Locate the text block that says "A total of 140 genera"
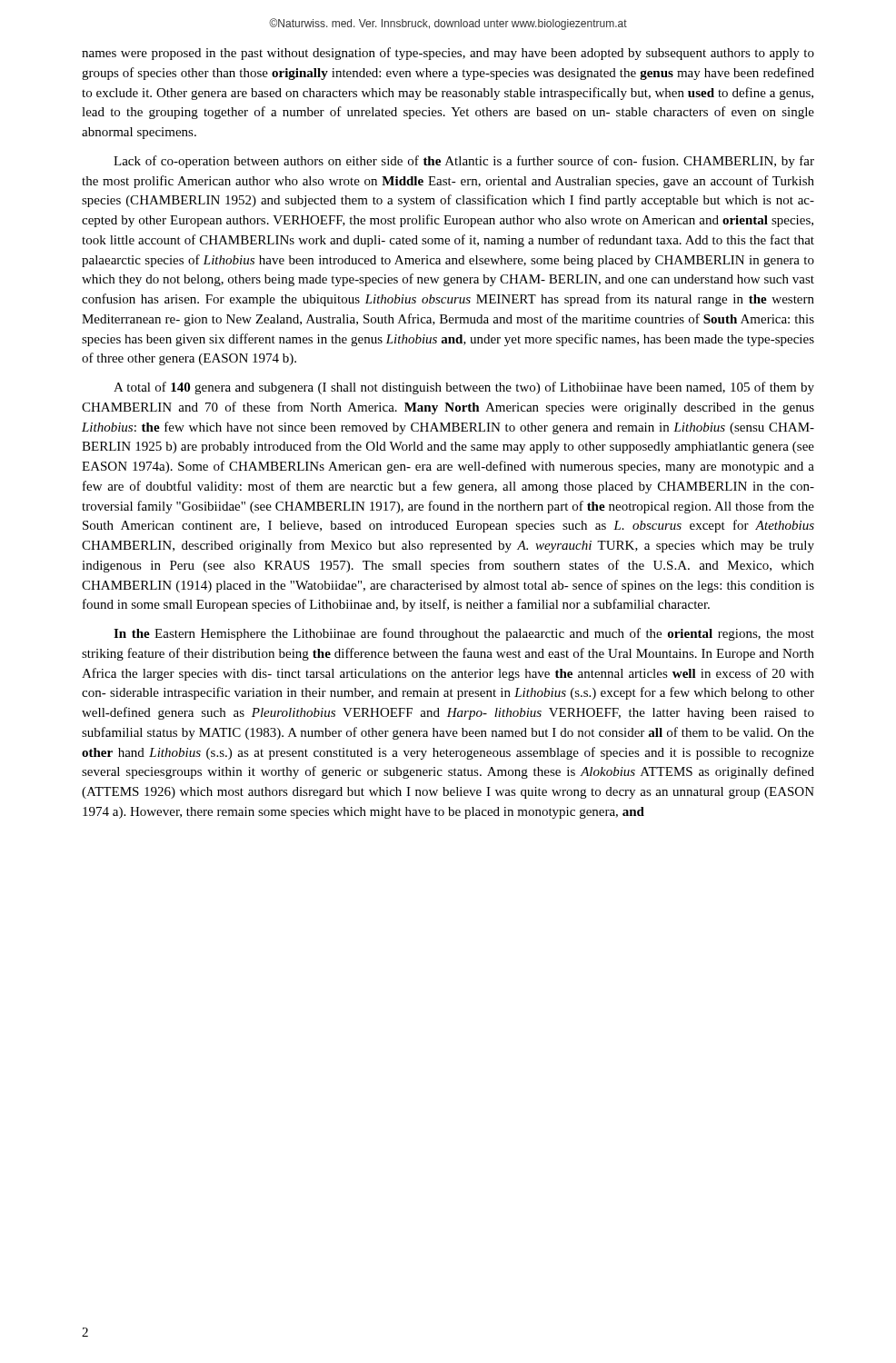 (448, 496)
